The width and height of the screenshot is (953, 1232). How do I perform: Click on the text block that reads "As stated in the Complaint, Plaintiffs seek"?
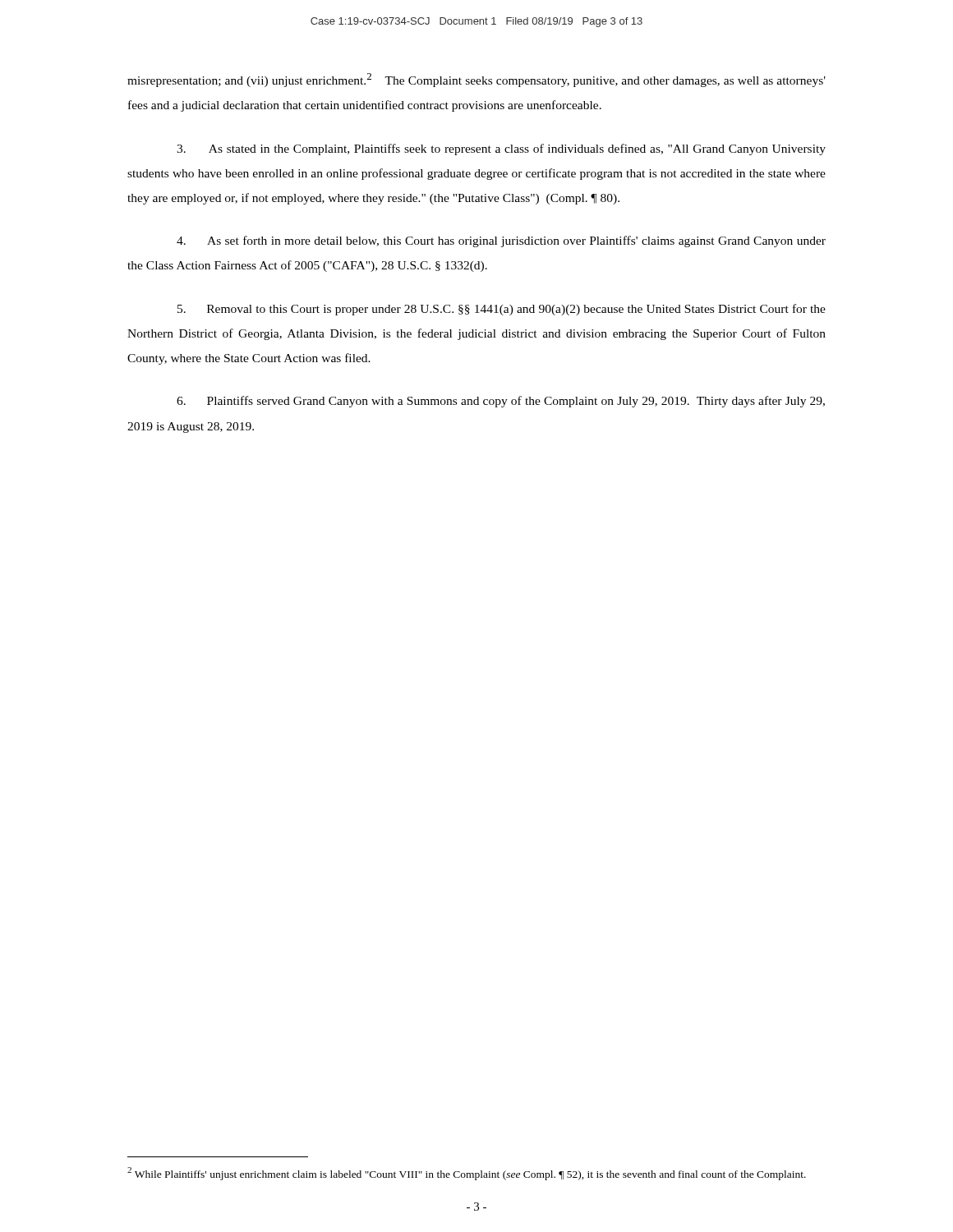point(476,173)
